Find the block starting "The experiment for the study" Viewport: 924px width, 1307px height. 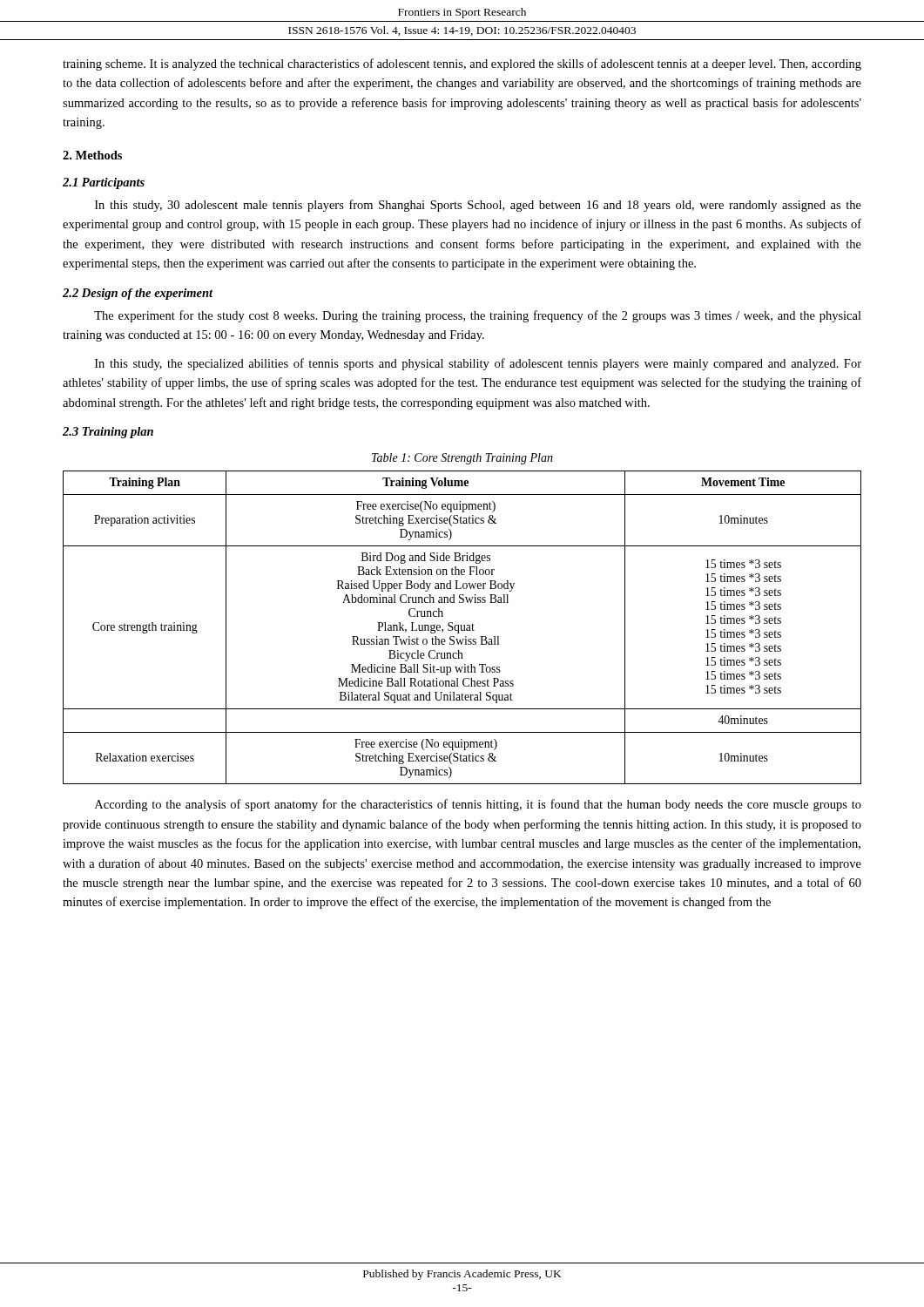pyautogui.click(x=462, y=325)
